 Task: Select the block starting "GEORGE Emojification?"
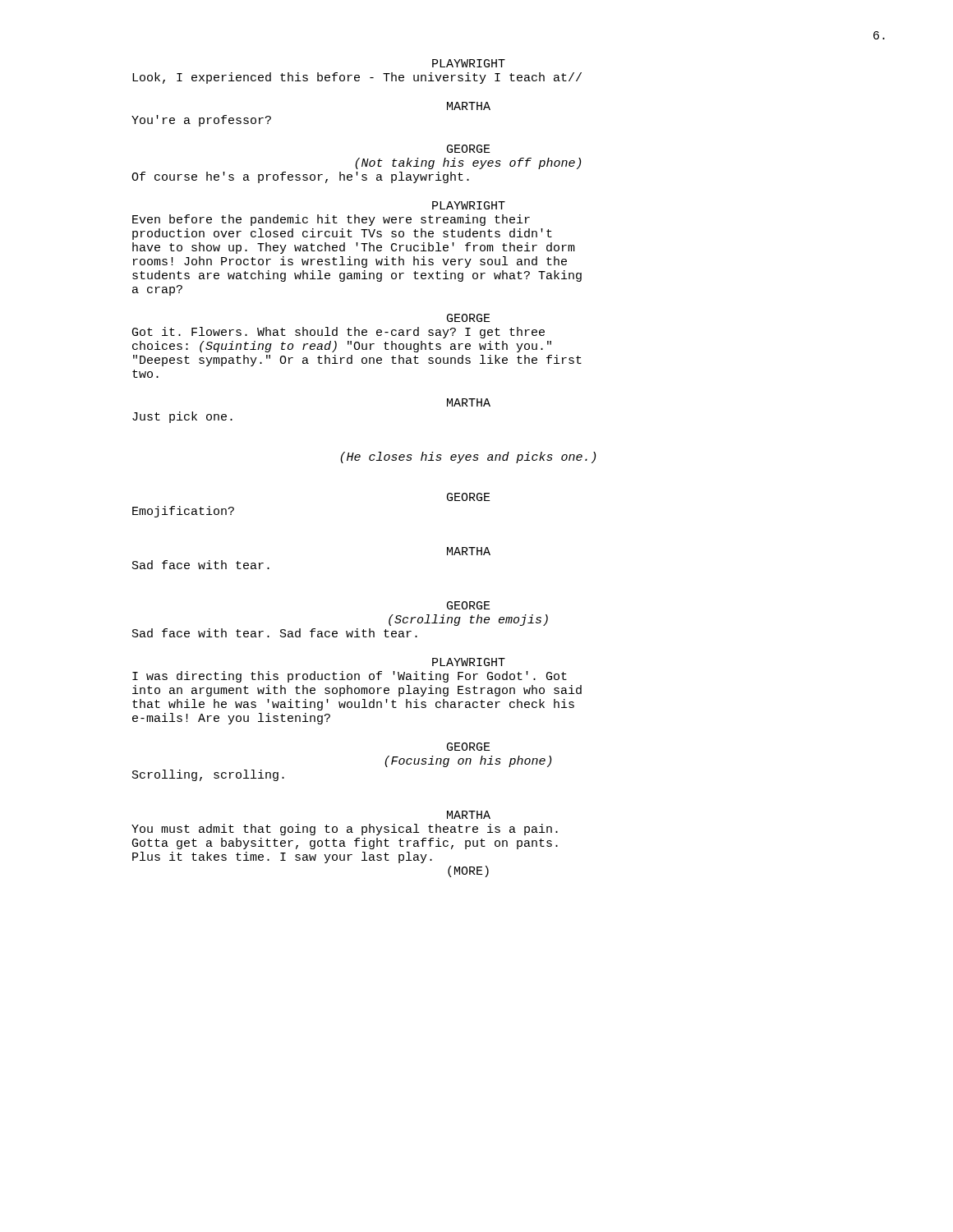[468, 505]
